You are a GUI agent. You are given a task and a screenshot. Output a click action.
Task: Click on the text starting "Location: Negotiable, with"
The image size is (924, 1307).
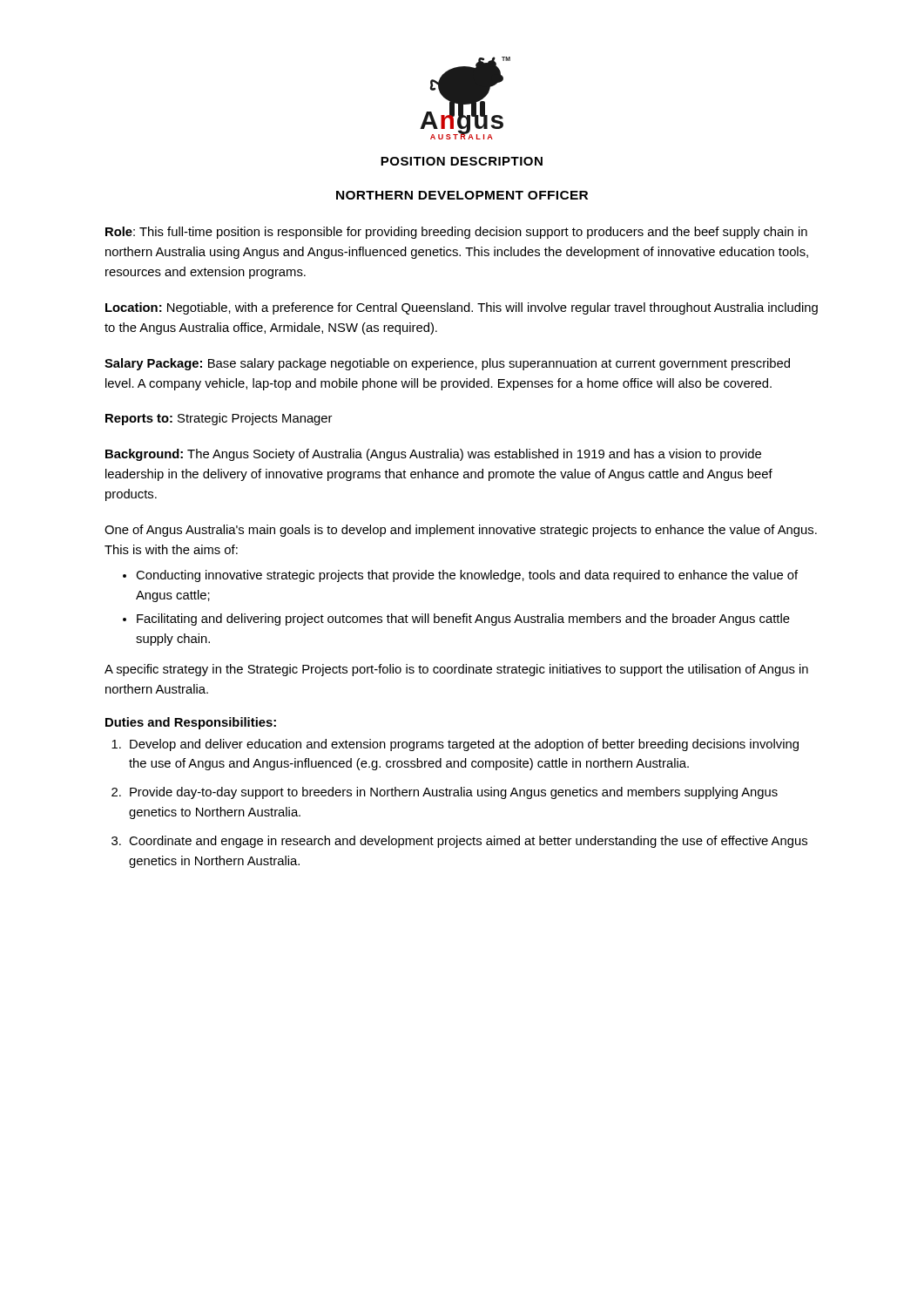tap(461, 317)
